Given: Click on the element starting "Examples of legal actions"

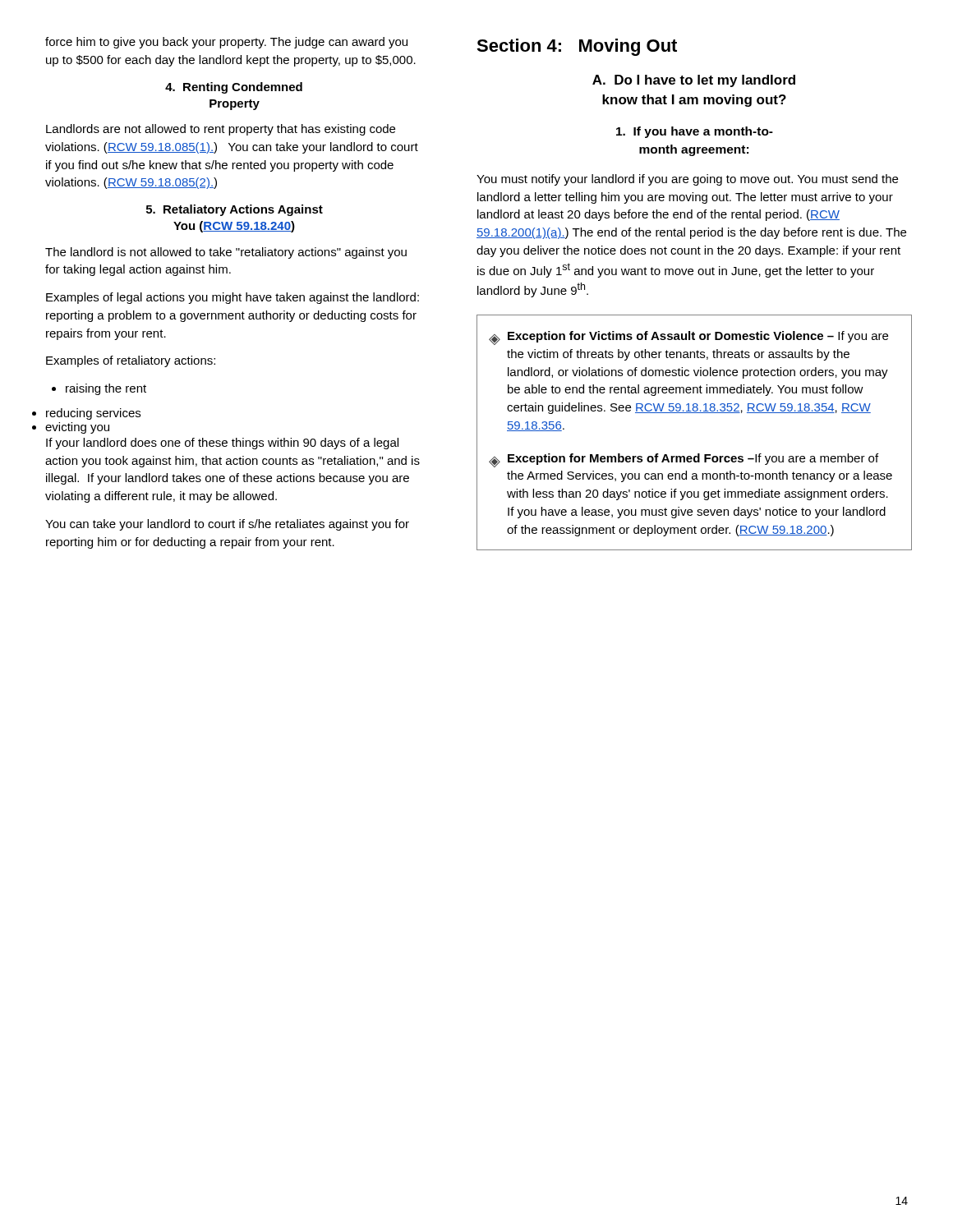Looking at the screenshot, I should 234,315.
